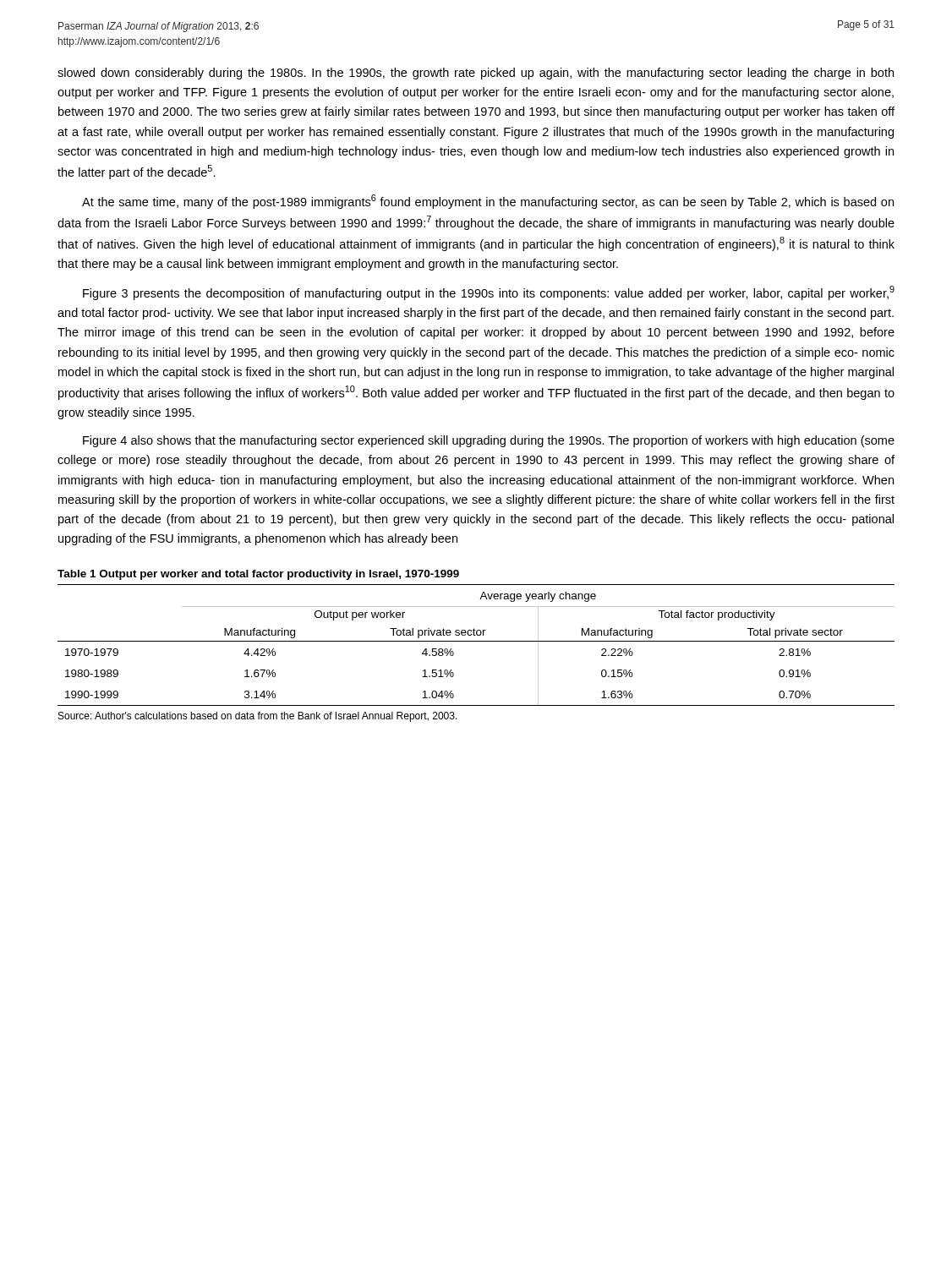Find the footnote containing "Source: Author's calculations based on data"
This screenshot has width=952, height=1268.
(258, 716)
